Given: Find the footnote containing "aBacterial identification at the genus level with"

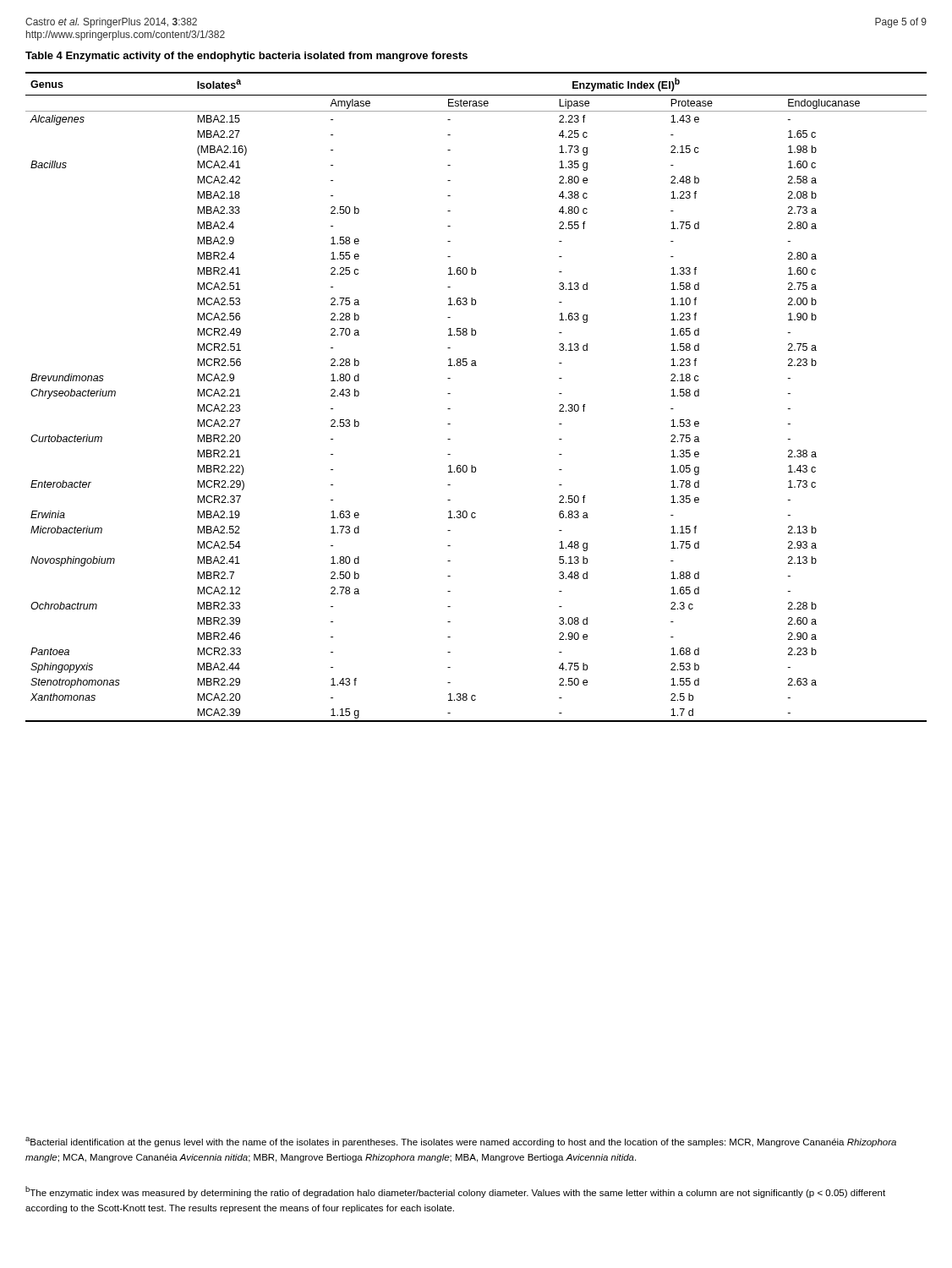Looking at the screenshot, I should pos(461,1148).
